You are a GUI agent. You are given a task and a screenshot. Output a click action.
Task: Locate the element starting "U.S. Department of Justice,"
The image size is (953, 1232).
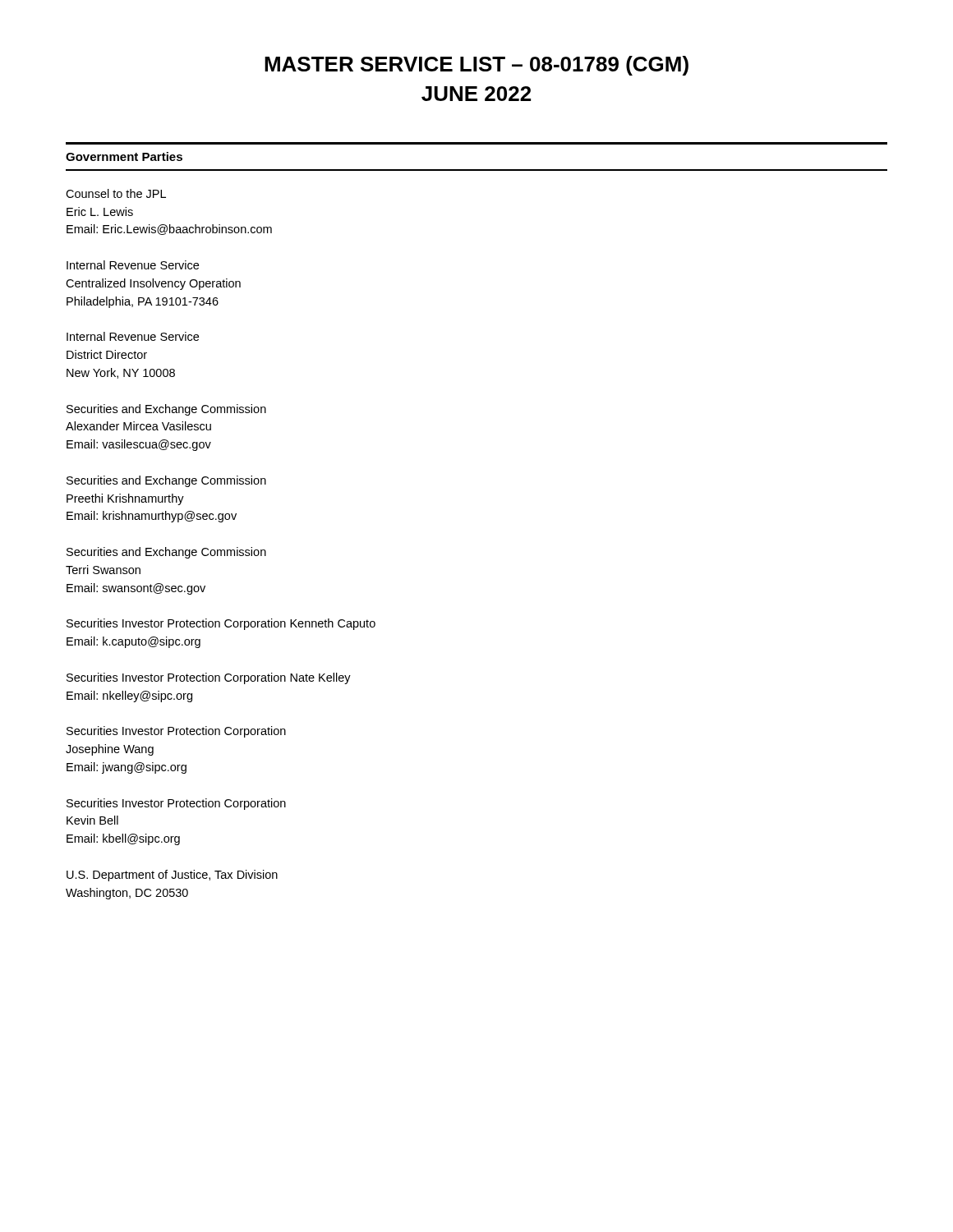pos(172,883)
